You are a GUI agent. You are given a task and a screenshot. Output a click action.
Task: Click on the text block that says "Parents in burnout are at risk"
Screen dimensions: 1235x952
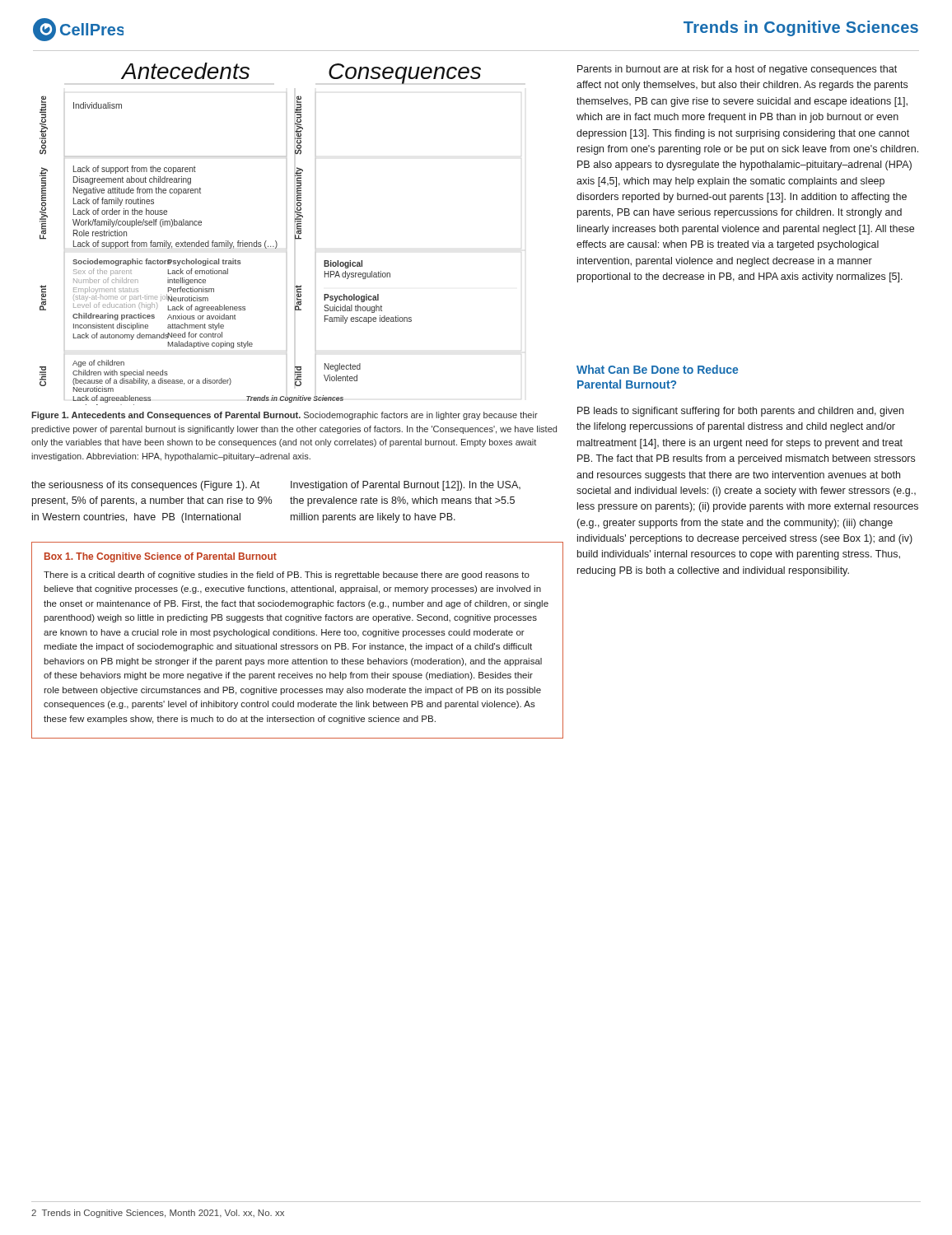pyautogui.click(x=749, y=173)
